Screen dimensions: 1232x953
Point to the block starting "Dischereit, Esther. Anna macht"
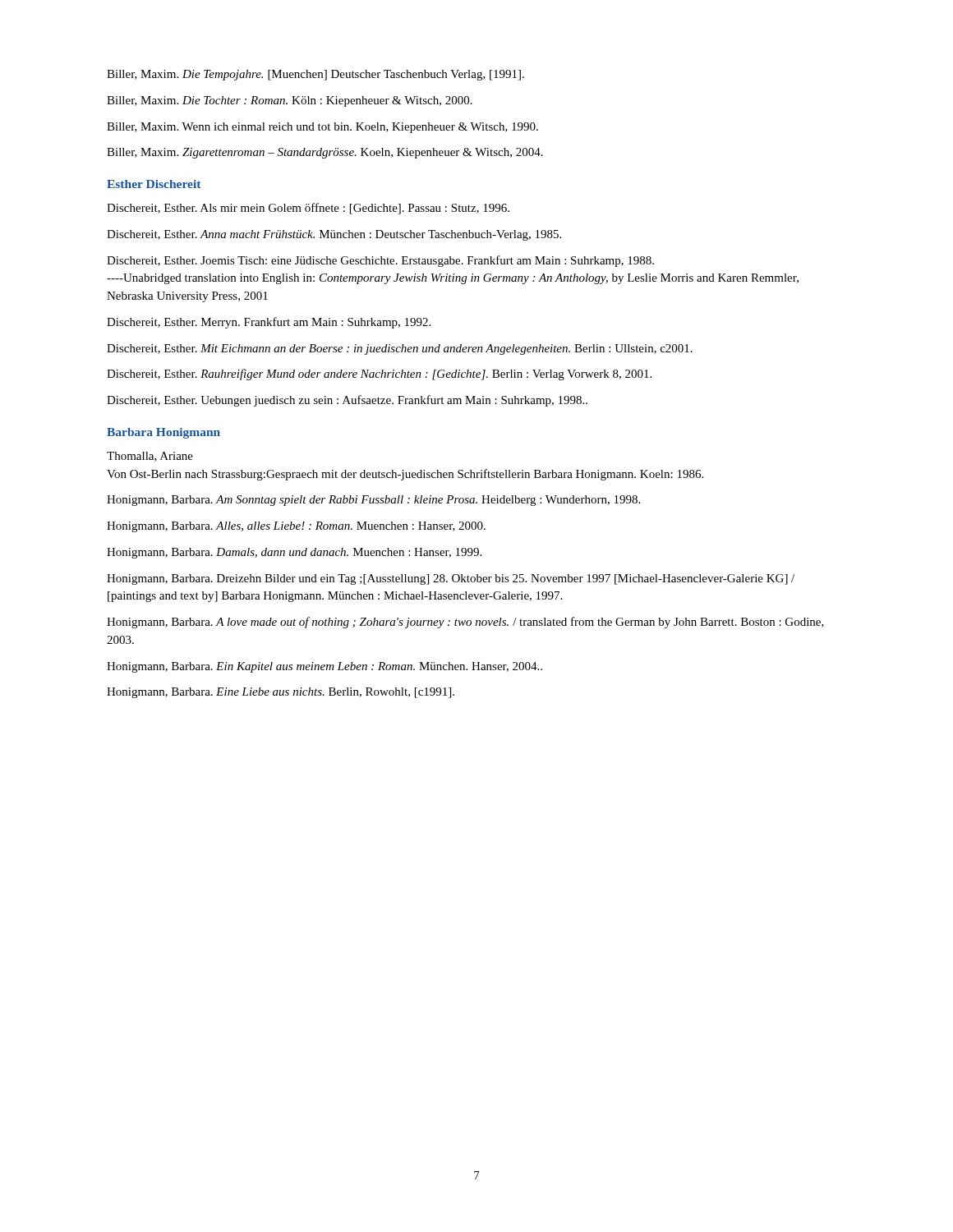pyautogui.click(x=335, y=234)
